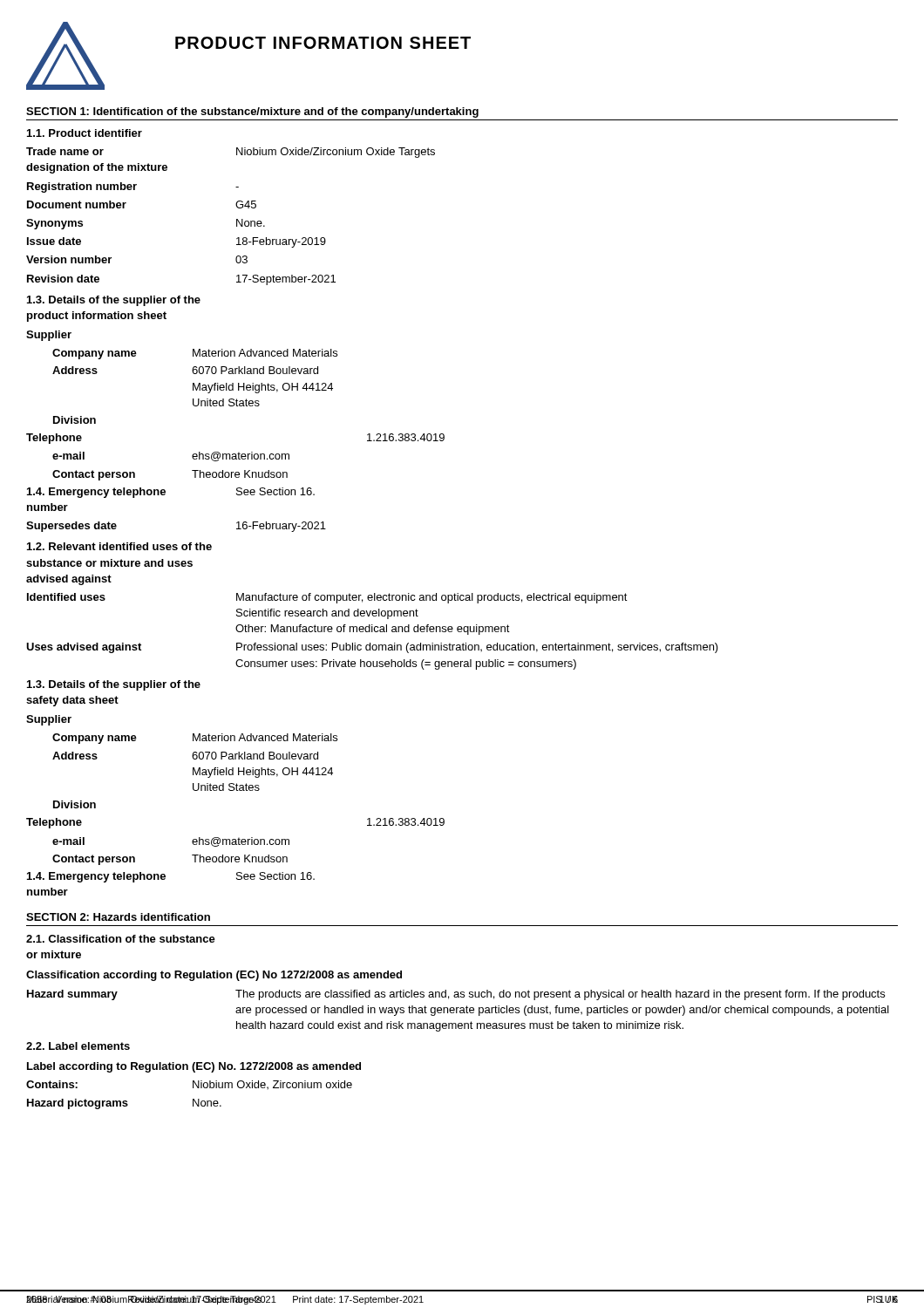
Task: Select the region starting "Hazard summary The products are classified as articles"
Action: 462,1010
